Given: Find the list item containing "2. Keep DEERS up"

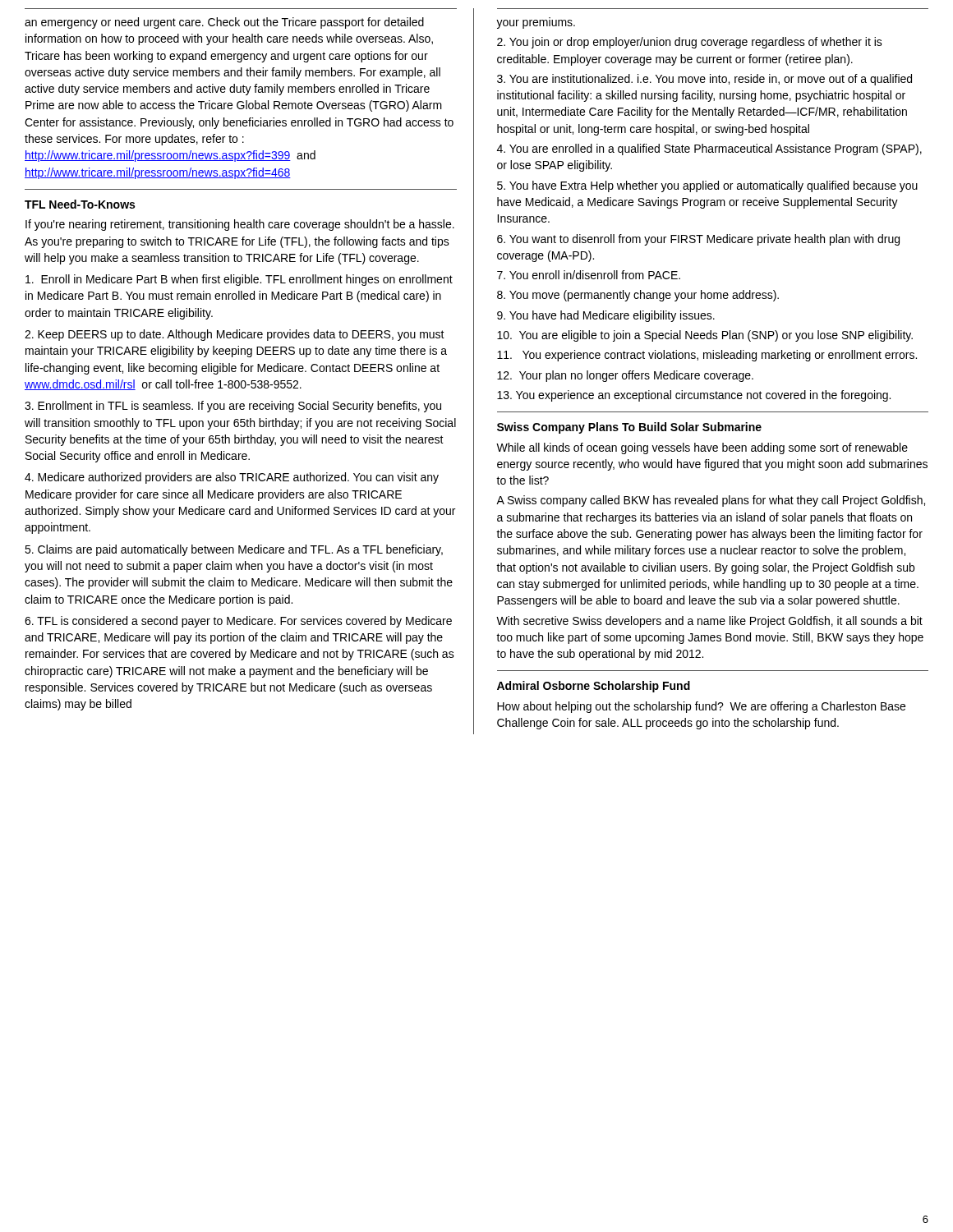Looking at the screenshot, I should coord(241,359).
